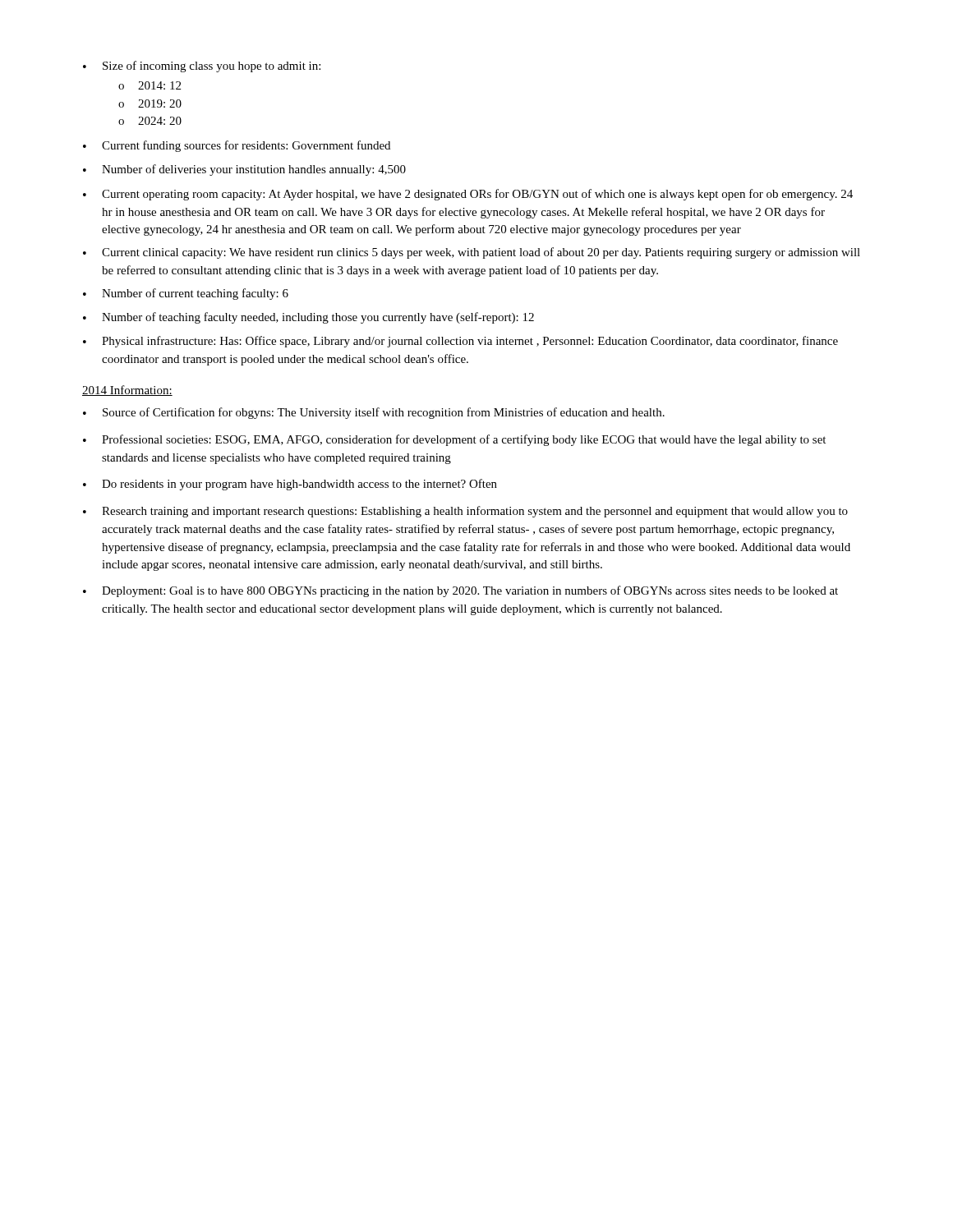Click on the list item that reads "• Current clinical capacity:"
This screenshot has width=953, height=1232.
click(x=472, y=262)
